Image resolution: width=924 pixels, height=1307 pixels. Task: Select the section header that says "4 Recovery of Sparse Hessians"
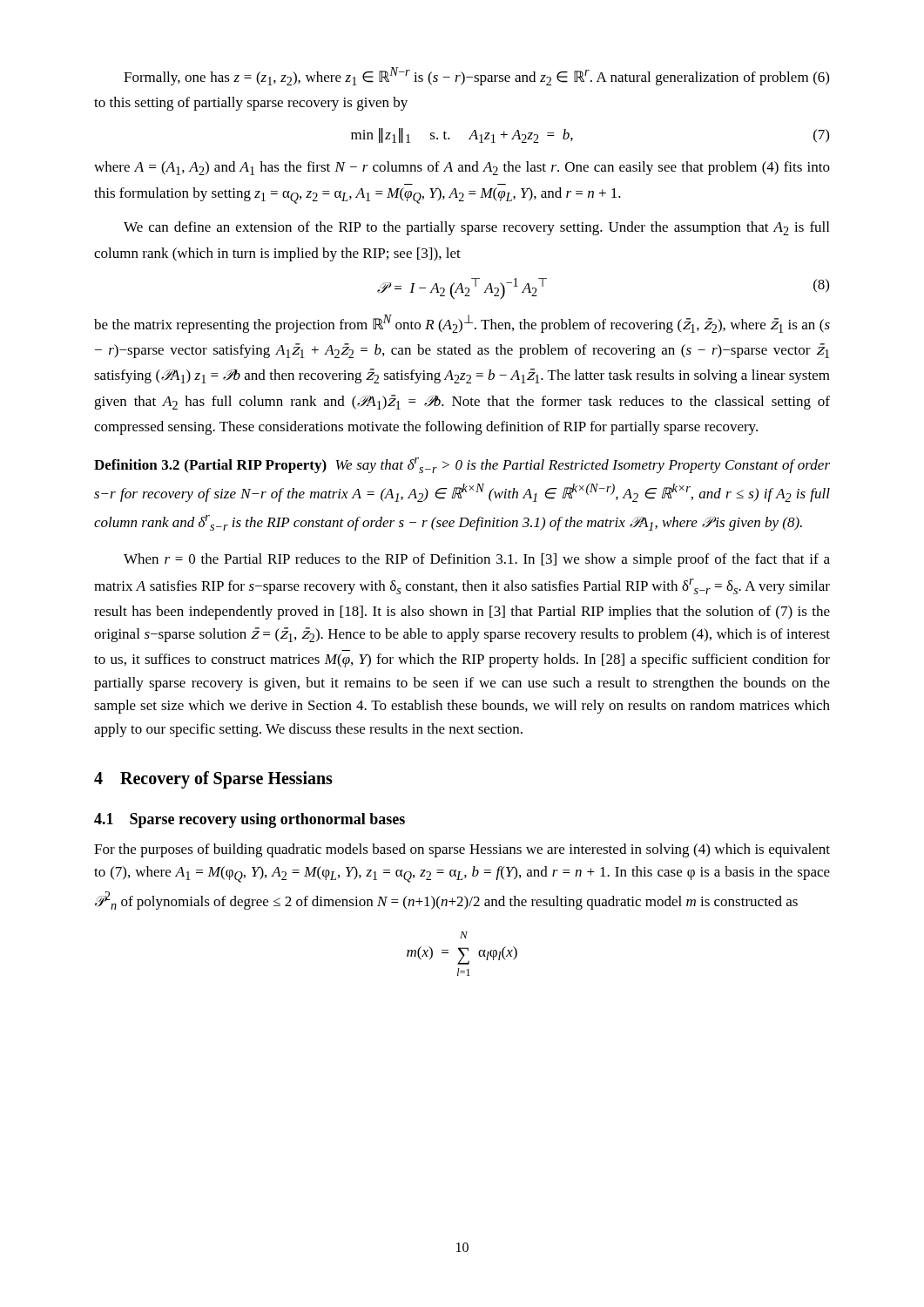(x=213, y=780)
